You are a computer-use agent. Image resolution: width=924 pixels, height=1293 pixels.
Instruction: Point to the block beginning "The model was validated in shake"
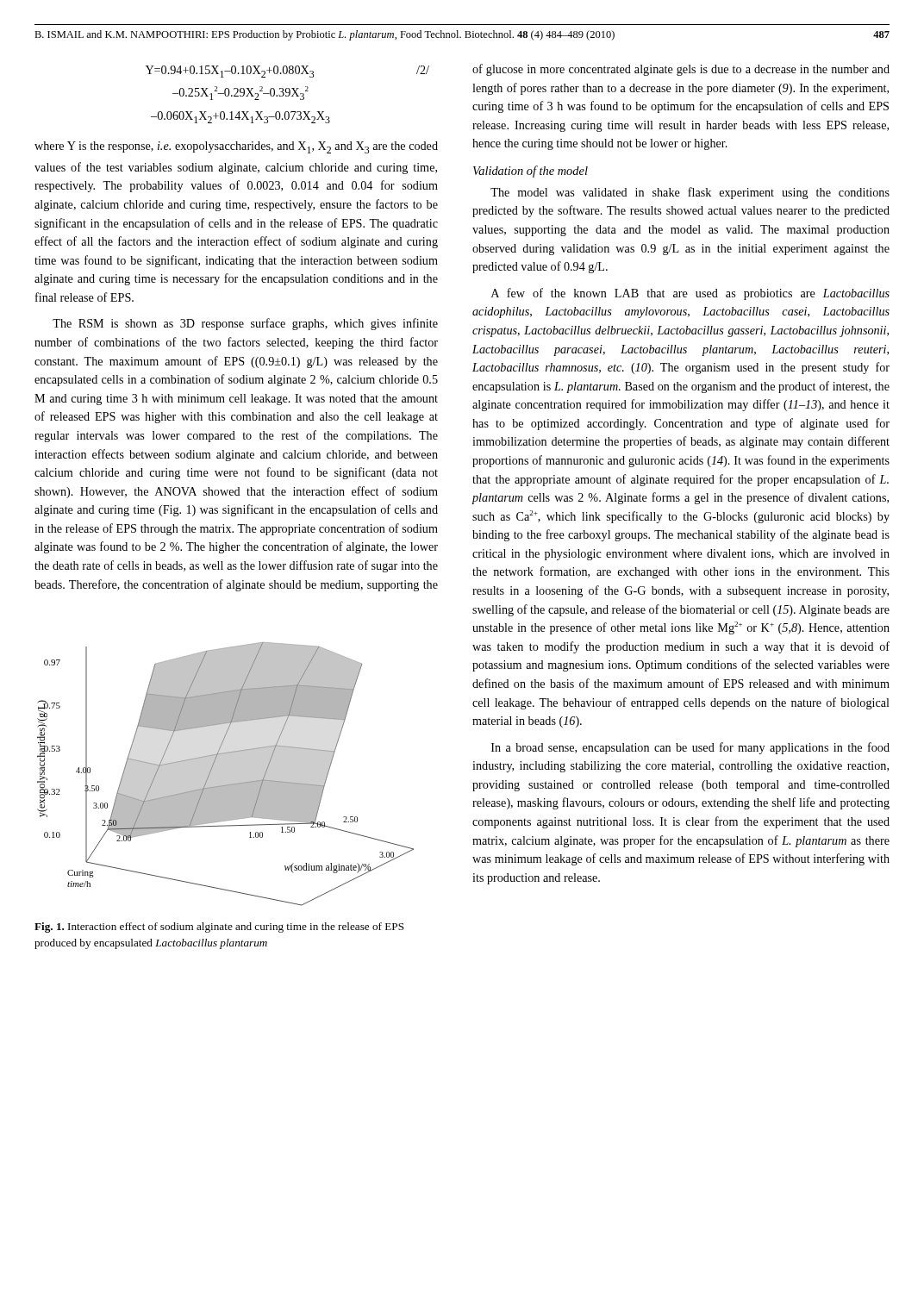[x=681, y=230]
